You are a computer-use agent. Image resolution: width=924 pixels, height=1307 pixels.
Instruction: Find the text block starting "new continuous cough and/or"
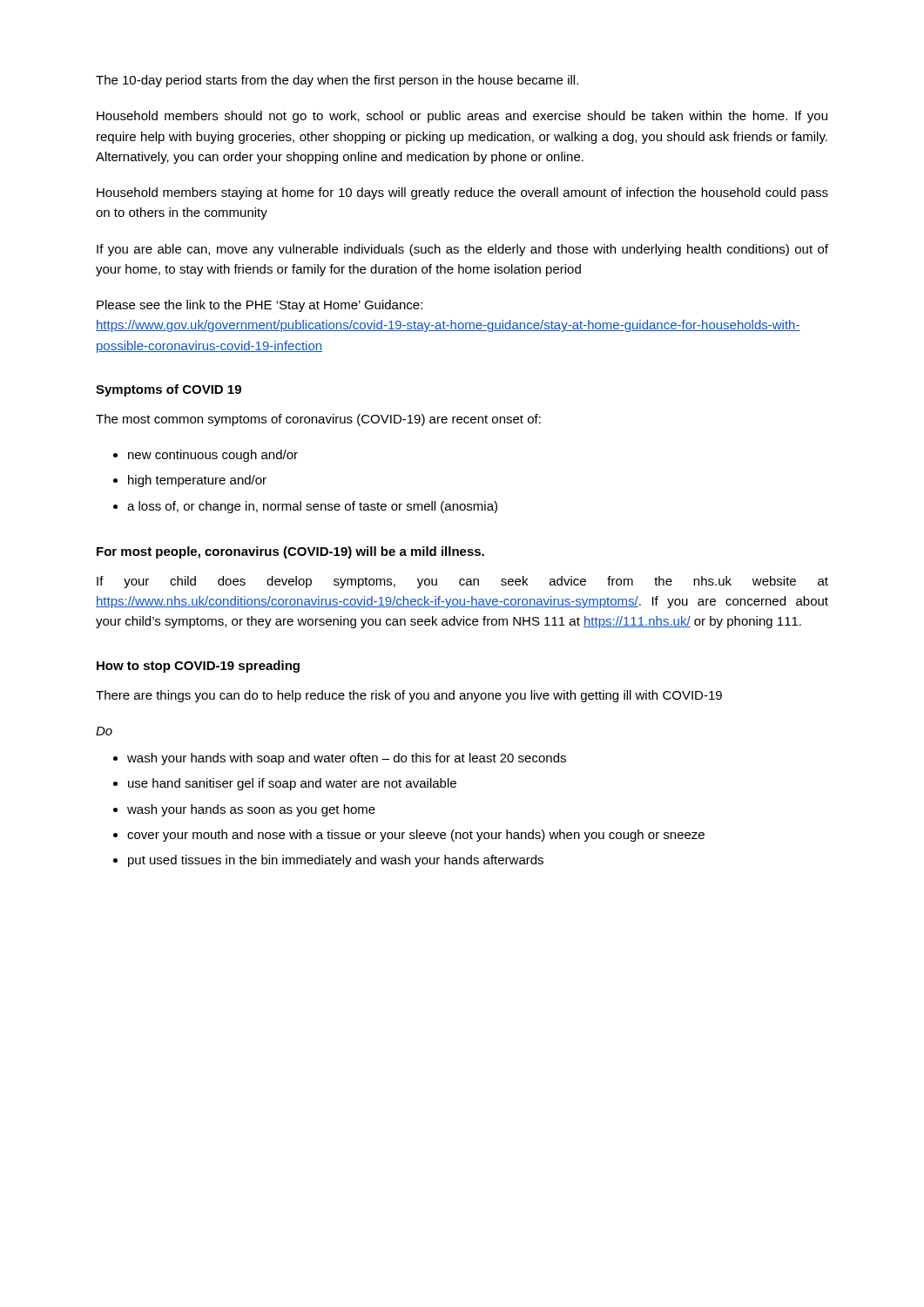pyautogui.click(x=212, y=454)
